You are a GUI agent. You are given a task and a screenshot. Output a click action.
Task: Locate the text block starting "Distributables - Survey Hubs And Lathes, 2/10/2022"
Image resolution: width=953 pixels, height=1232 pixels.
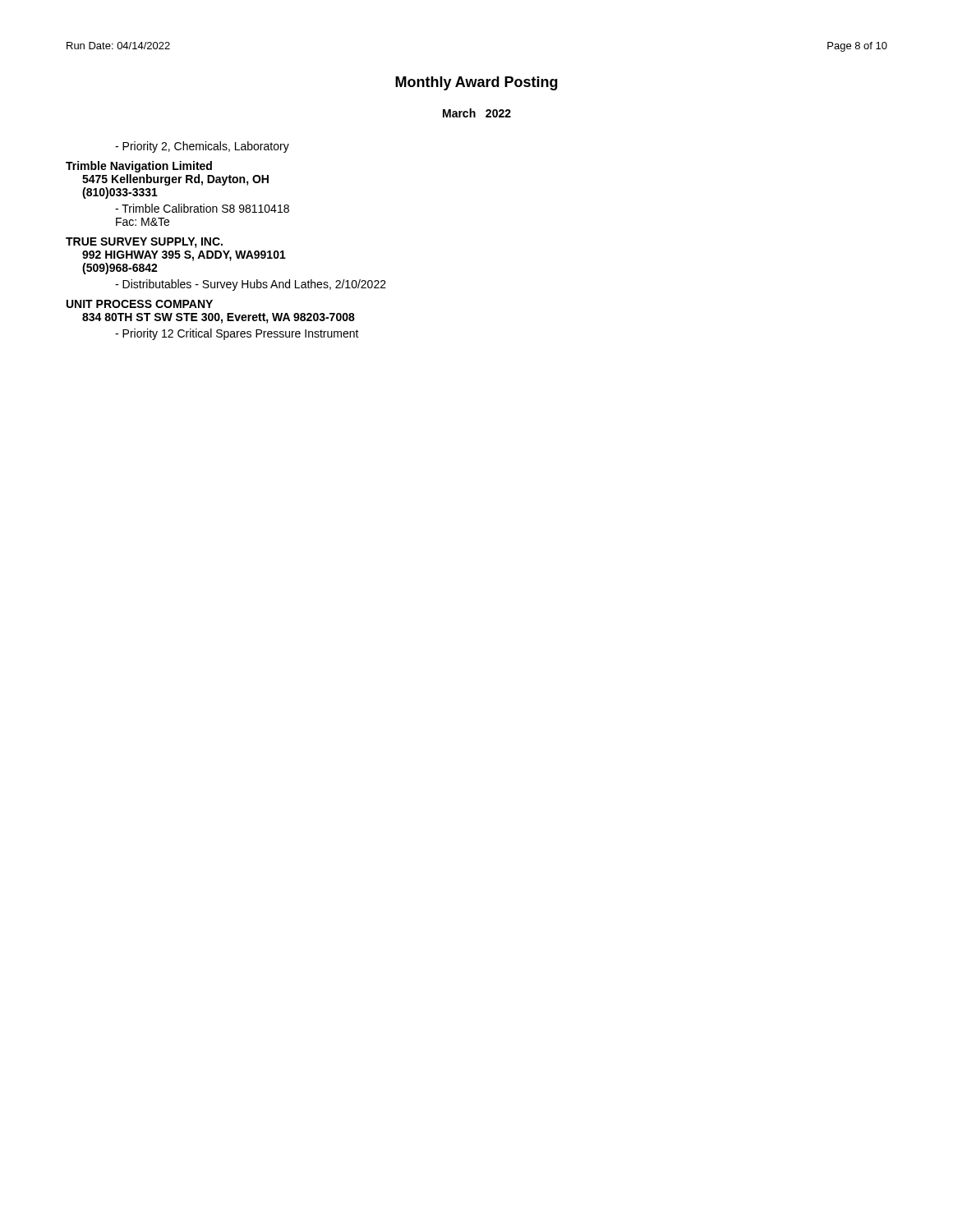251,284
